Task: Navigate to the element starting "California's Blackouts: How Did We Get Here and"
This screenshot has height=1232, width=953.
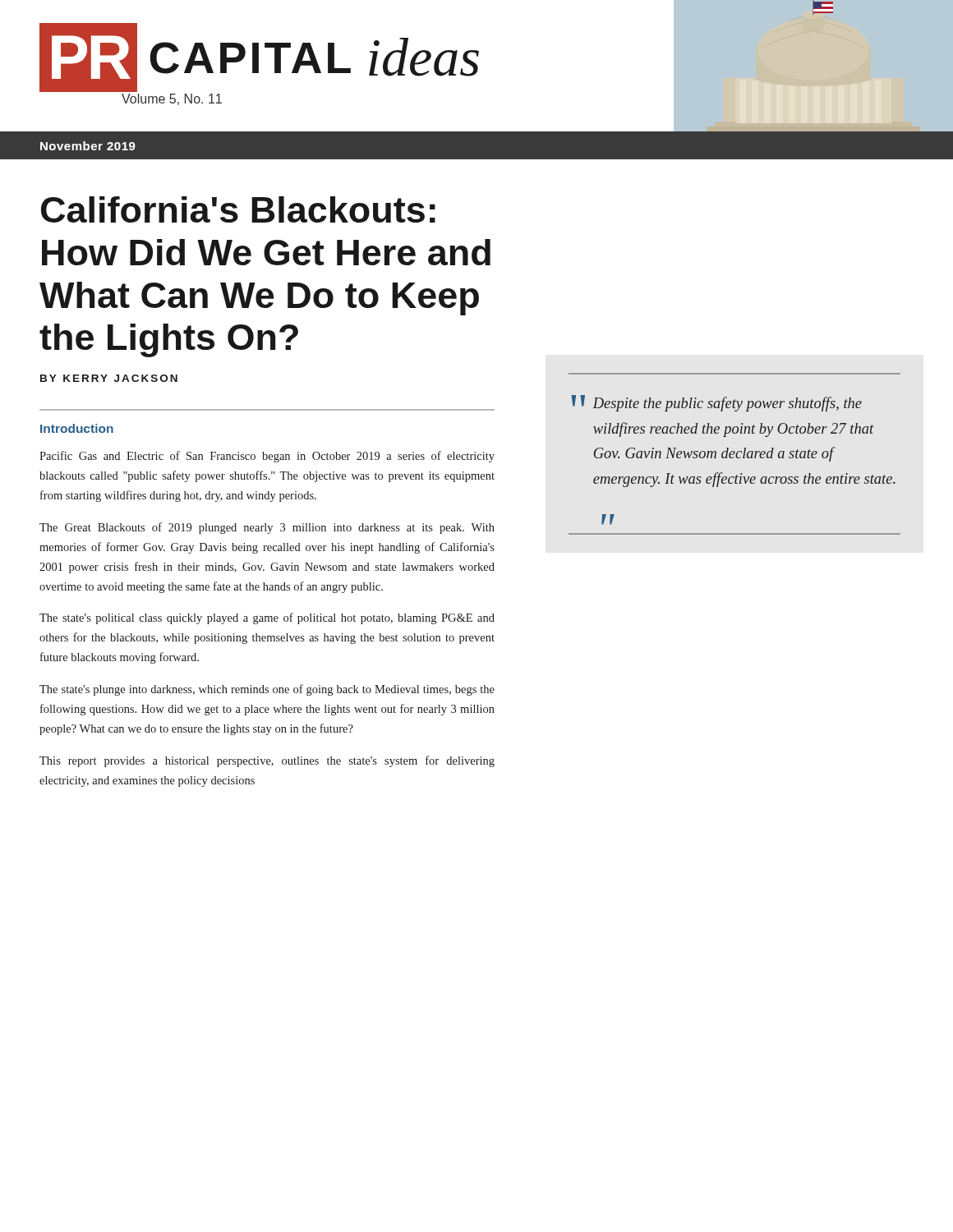Action: [266, 274]
